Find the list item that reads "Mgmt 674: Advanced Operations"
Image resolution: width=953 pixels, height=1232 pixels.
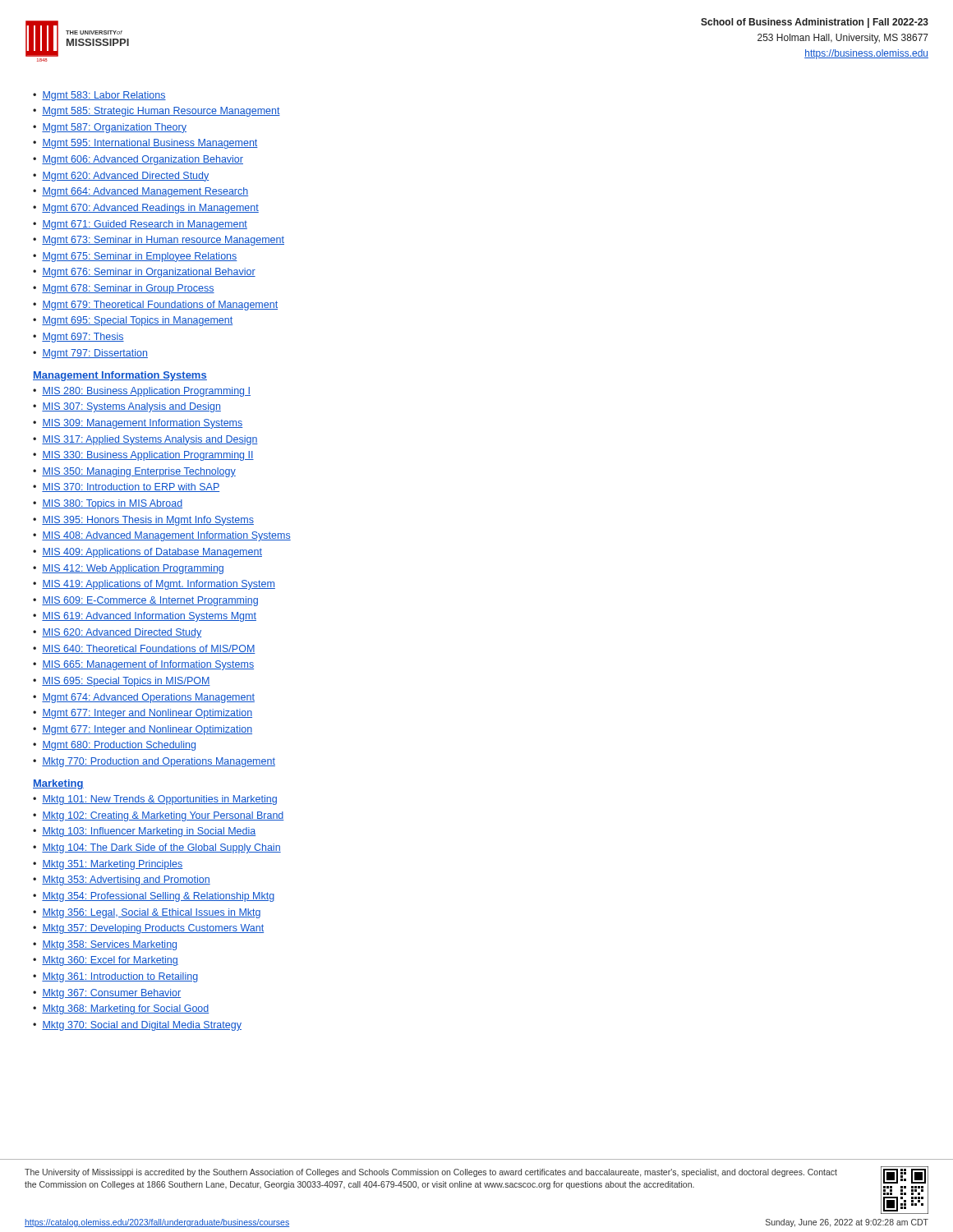(148, 697)
